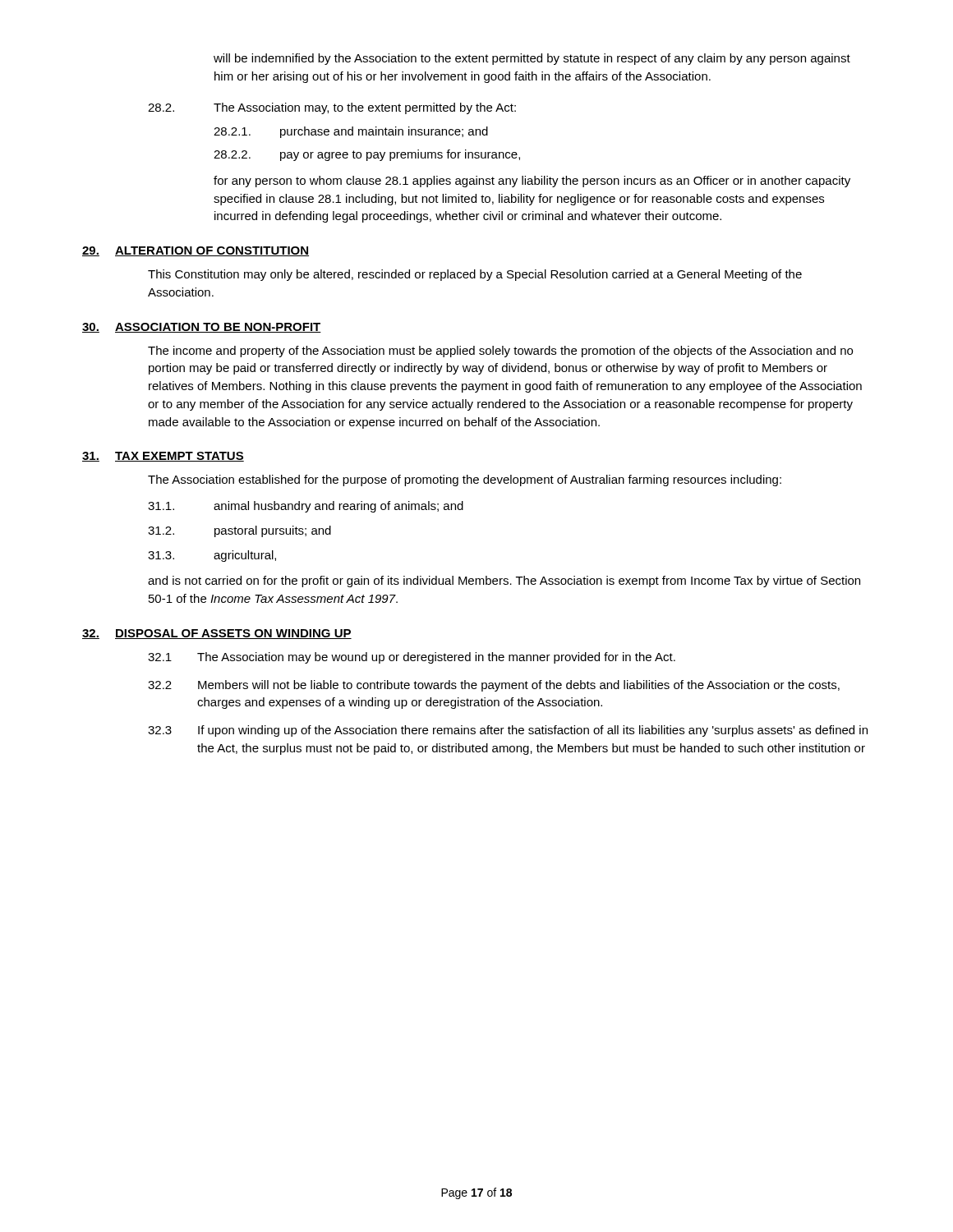Locate the block of text that opens with "The Association established for the purpose"
The height and width of the screenshot is (1232, 953).
(465, 479)
